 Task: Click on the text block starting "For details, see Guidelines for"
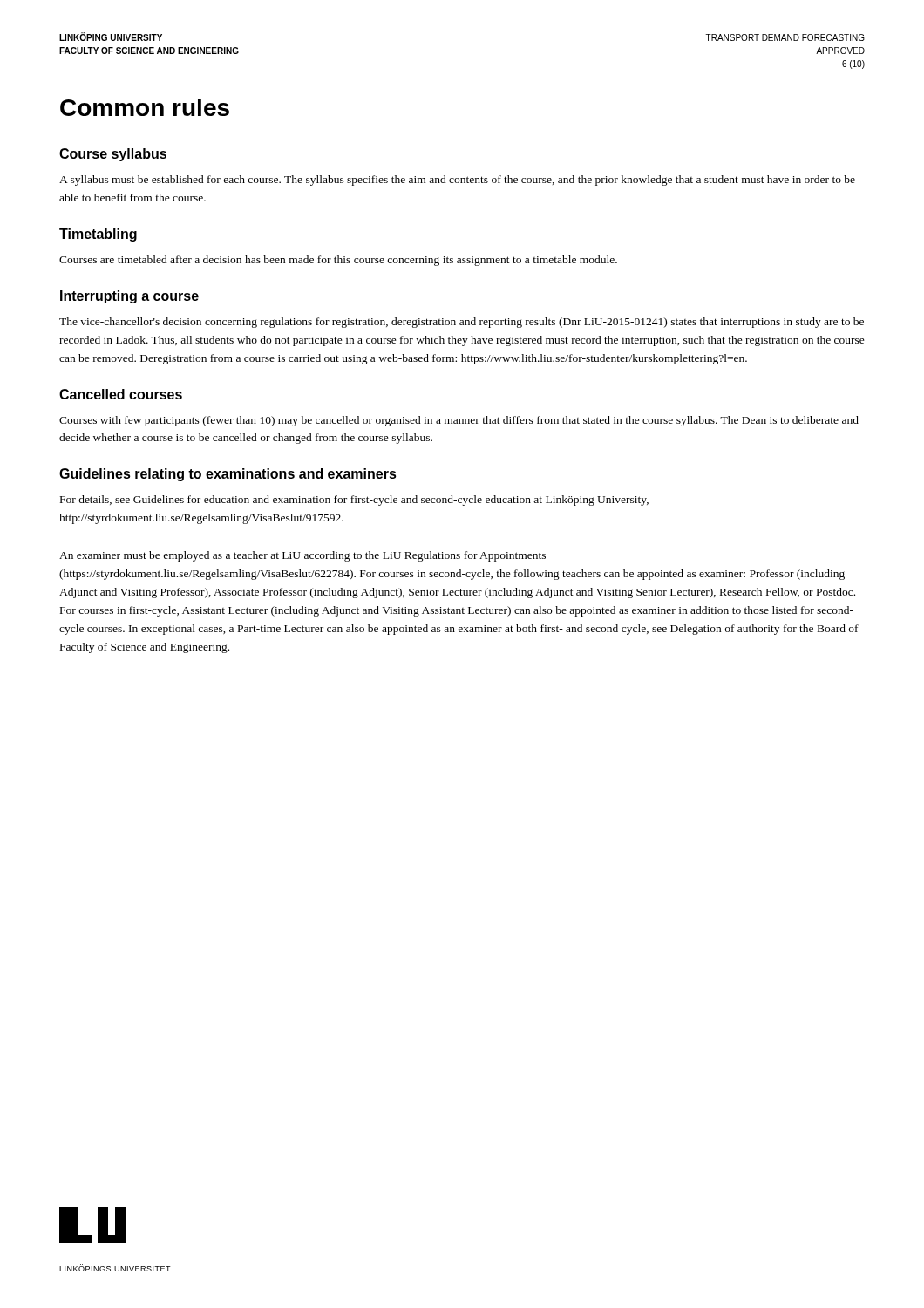[354, 509]
